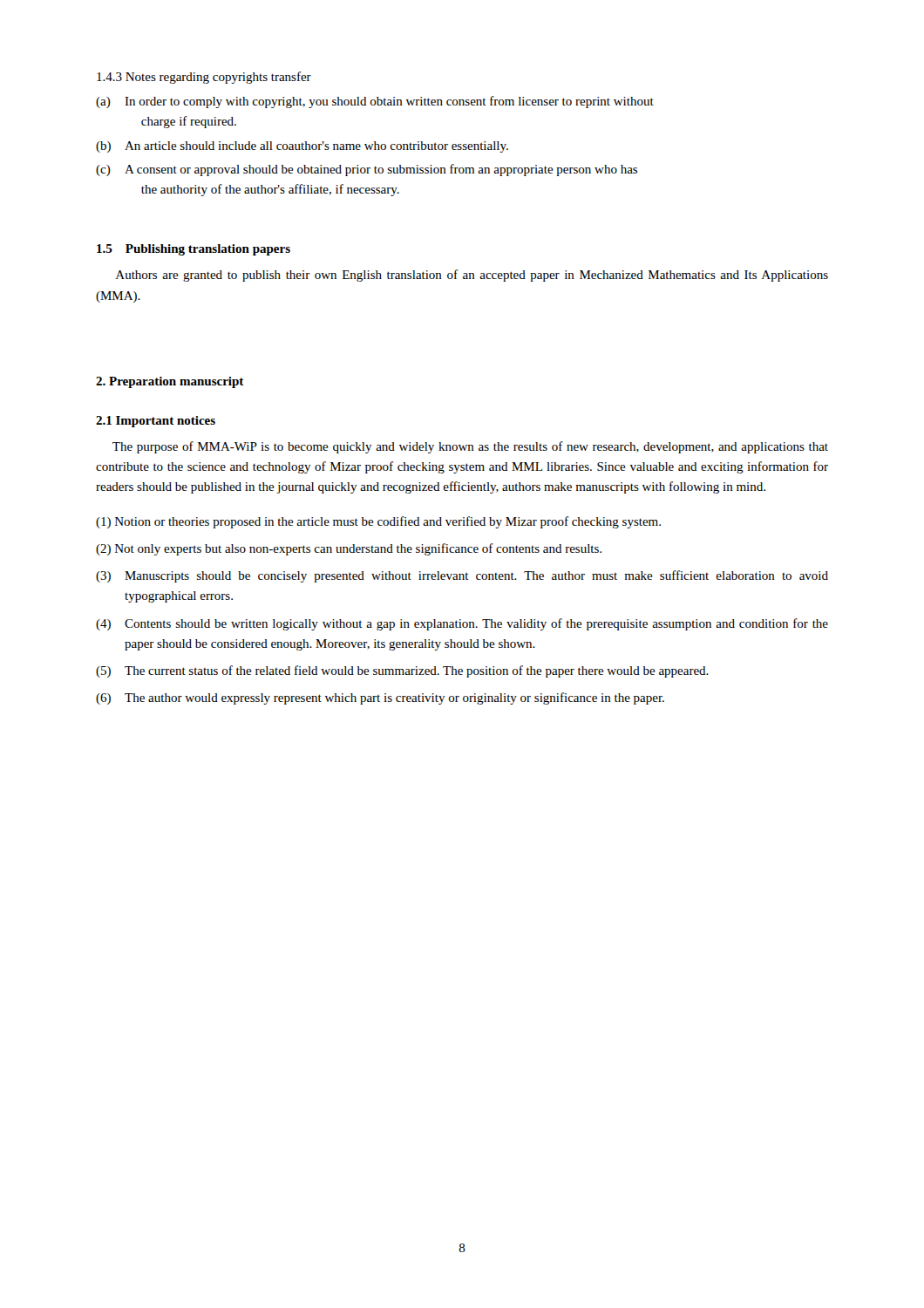Where is the passage that starts "Authors are granted to publish their own"?
Screen dimensions: 1308x924
[x=462, y=286]
